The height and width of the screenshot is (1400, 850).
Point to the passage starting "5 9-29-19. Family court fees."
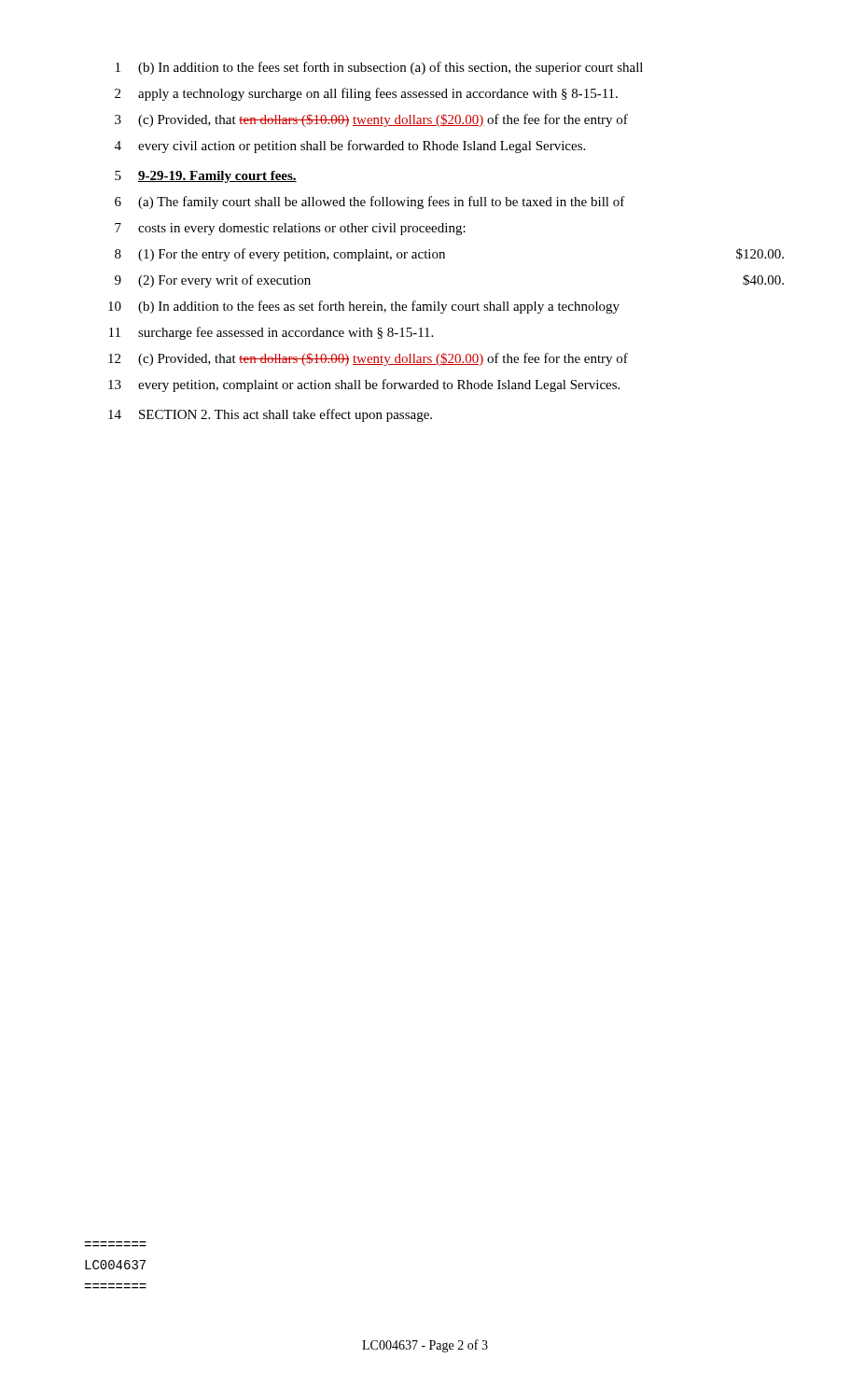(x=206, y=177)
